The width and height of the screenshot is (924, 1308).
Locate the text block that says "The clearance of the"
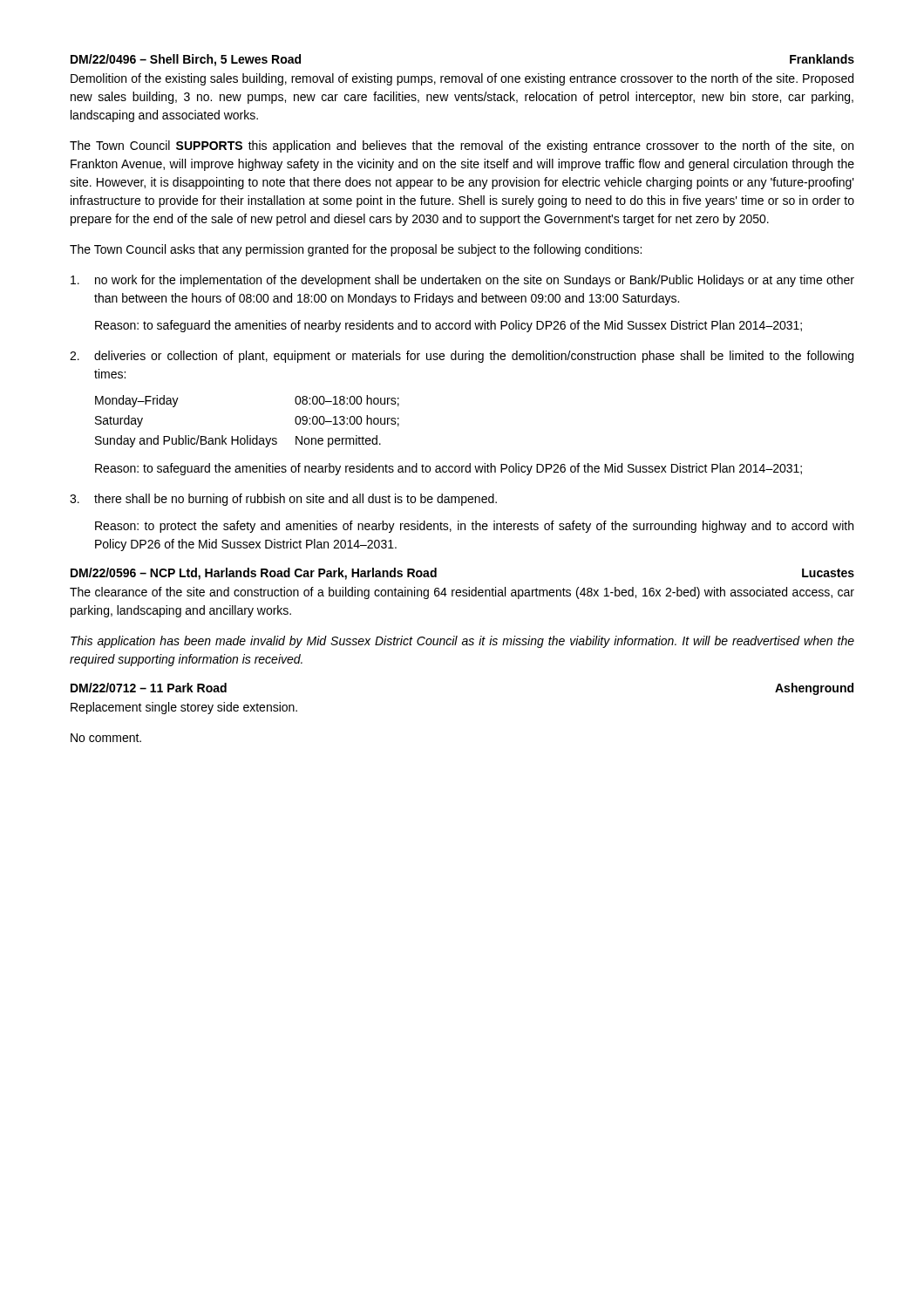462,601
